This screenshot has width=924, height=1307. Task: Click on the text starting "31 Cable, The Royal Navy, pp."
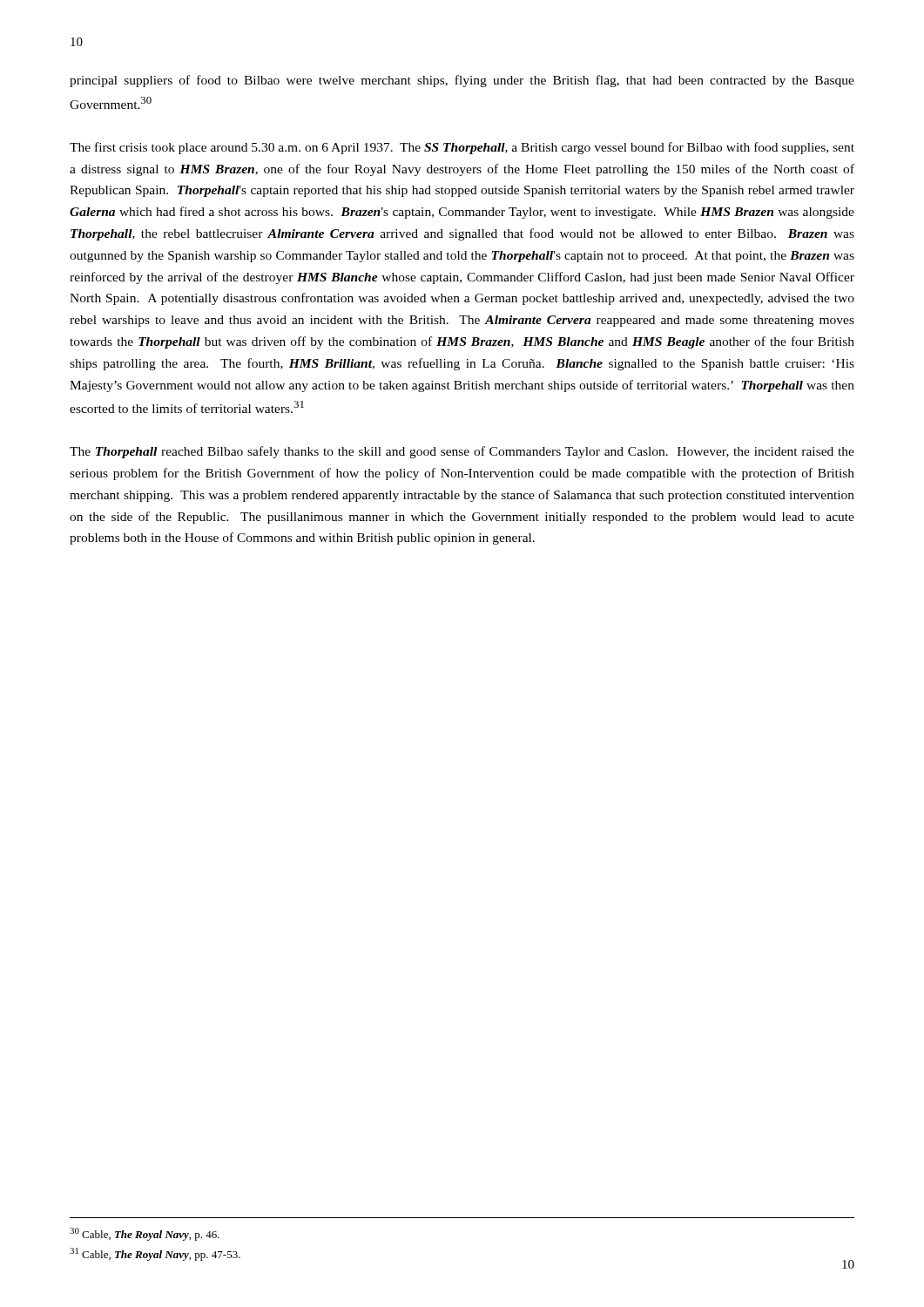pos(155,1253)
